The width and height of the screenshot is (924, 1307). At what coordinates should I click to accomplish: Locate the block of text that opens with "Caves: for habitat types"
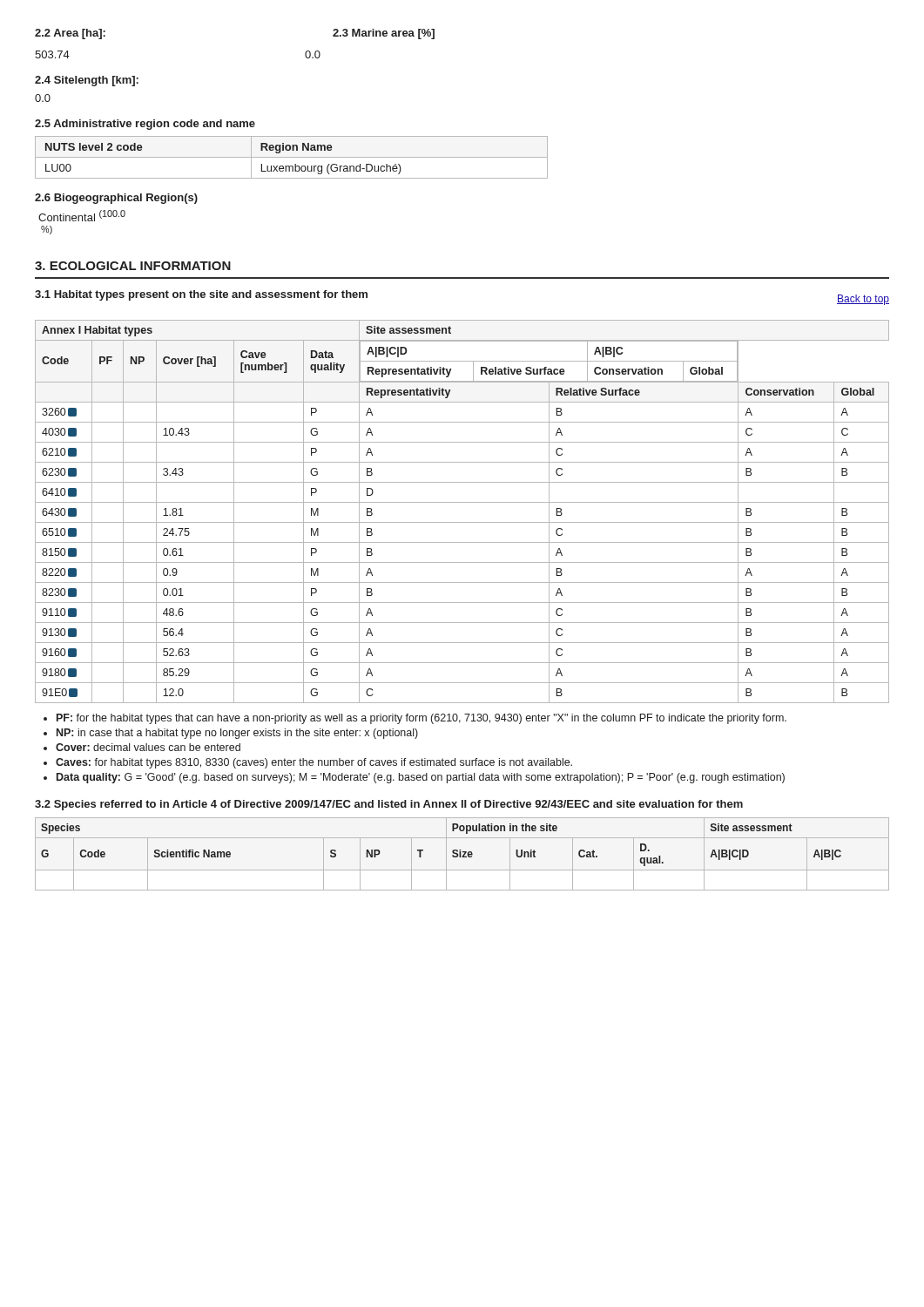point(314,762)
